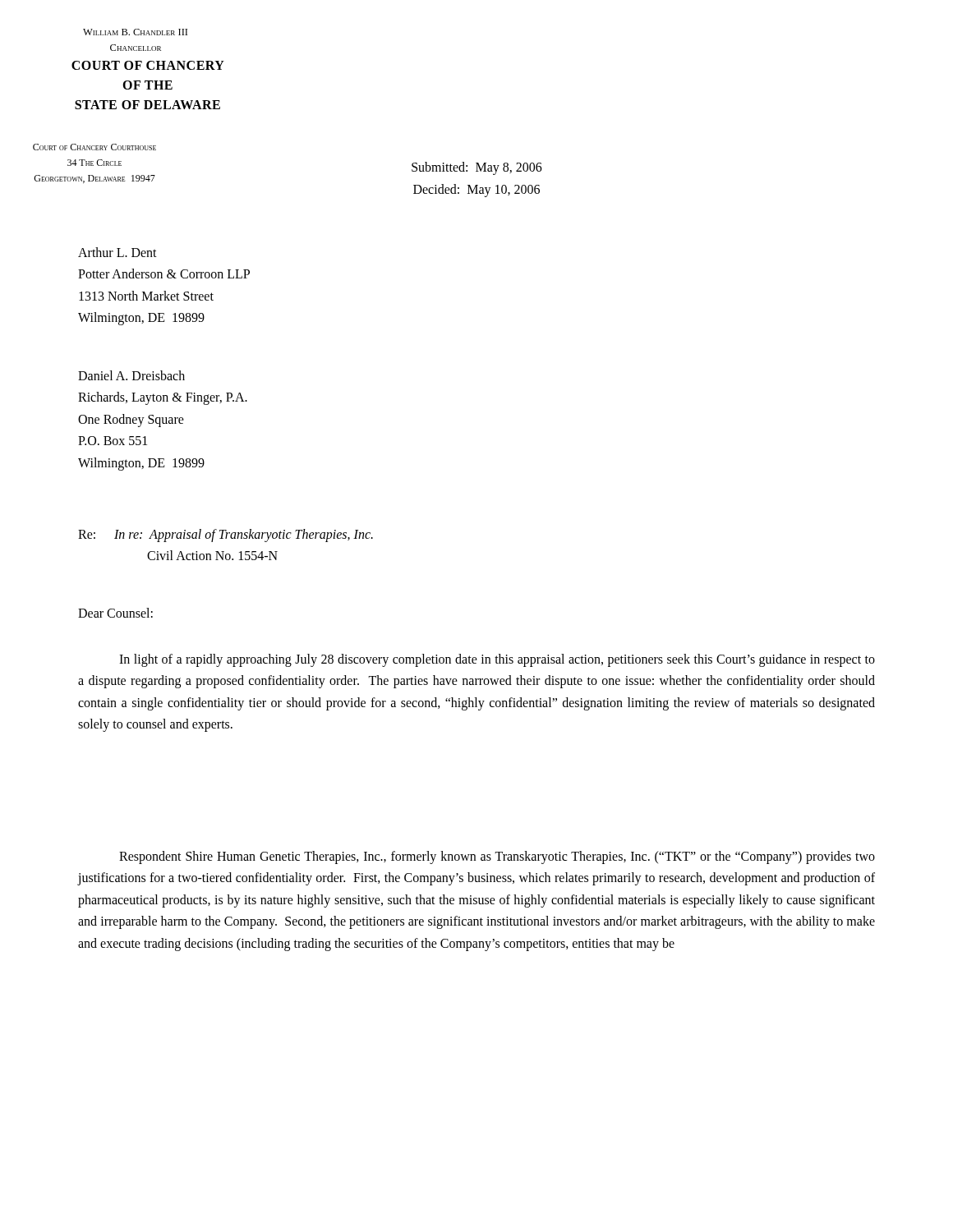953x1232 pixels.
Task: Locate the block of text that opens with "Re: In re: Appraisal of Transkaryotic"
Action: [x=226, y=546]
